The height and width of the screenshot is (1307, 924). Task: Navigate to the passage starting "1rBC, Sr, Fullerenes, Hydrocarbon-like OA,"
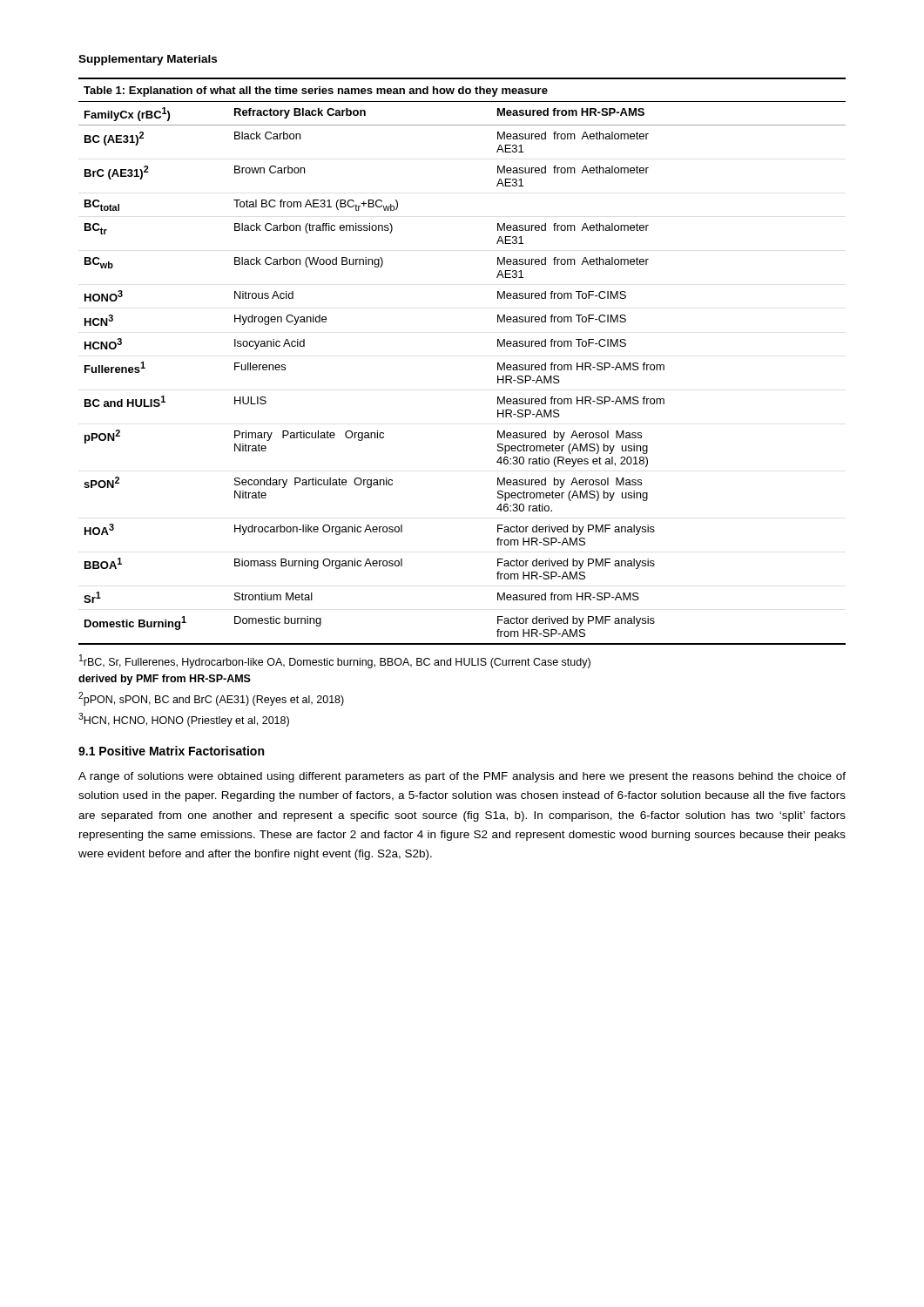coord(335,669)
